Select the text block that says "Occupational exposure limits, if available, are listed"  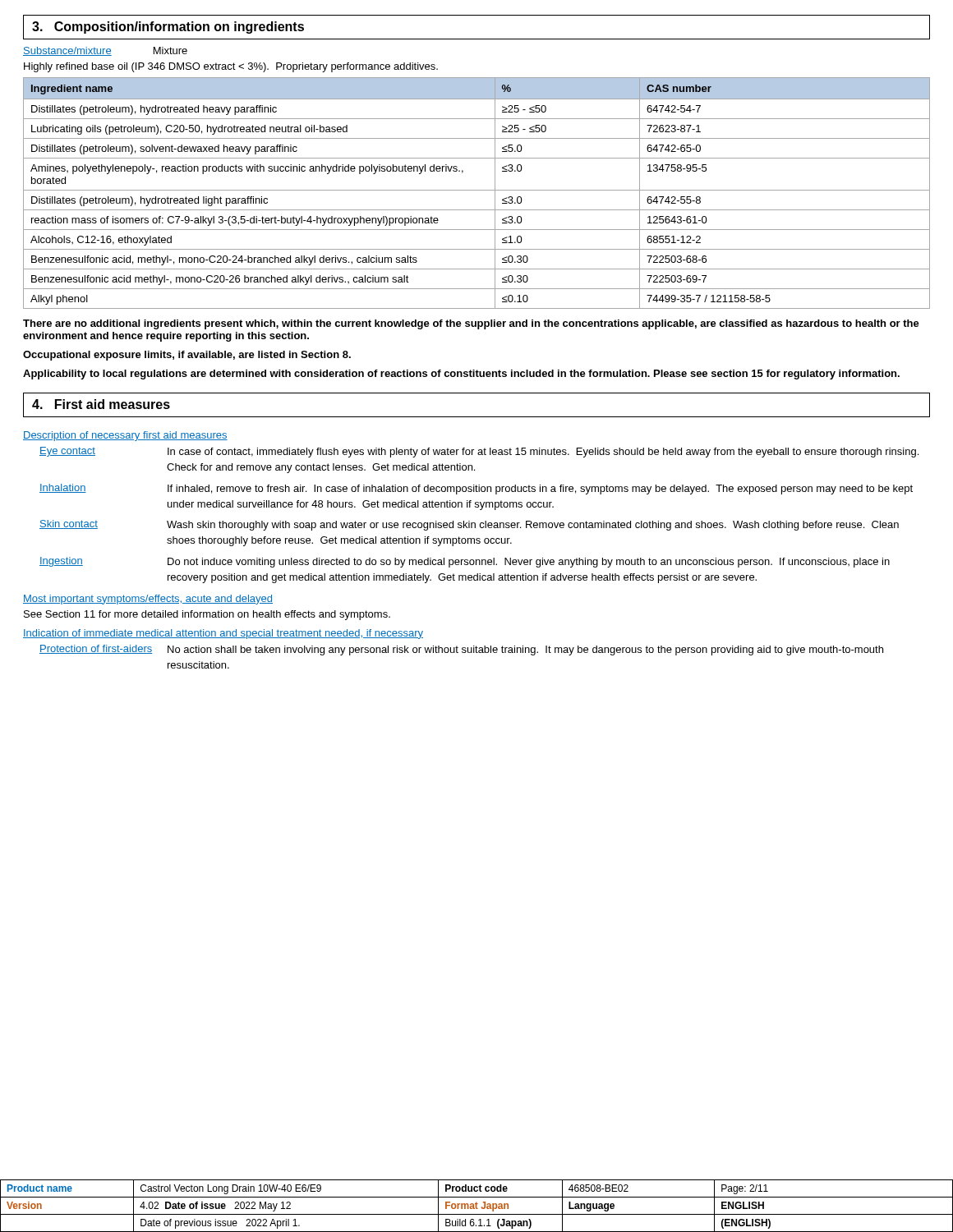tap(187, 354)
